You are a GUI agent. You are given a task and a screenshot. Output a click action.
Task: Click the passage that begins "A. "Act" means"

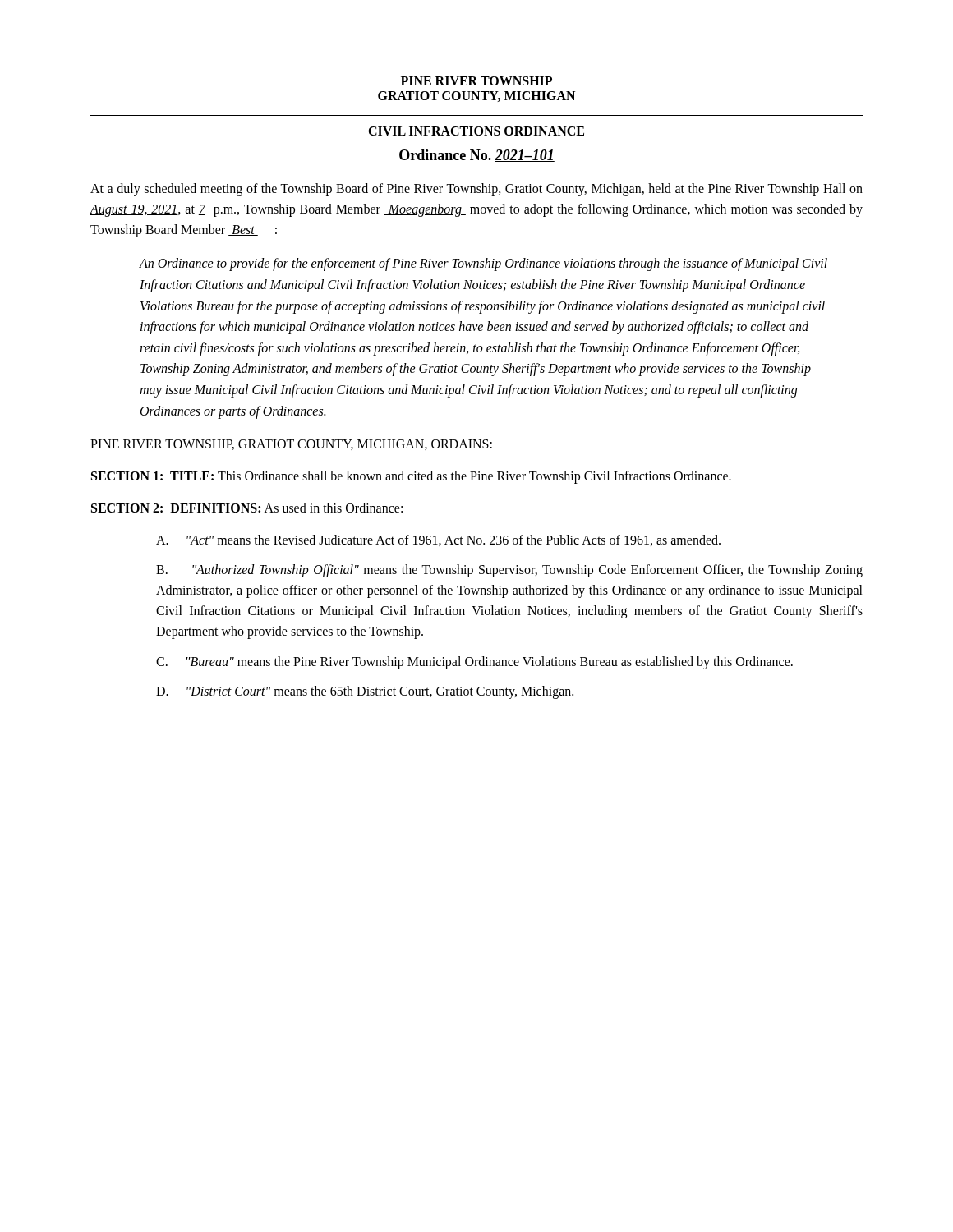click(x=439, y=540)
